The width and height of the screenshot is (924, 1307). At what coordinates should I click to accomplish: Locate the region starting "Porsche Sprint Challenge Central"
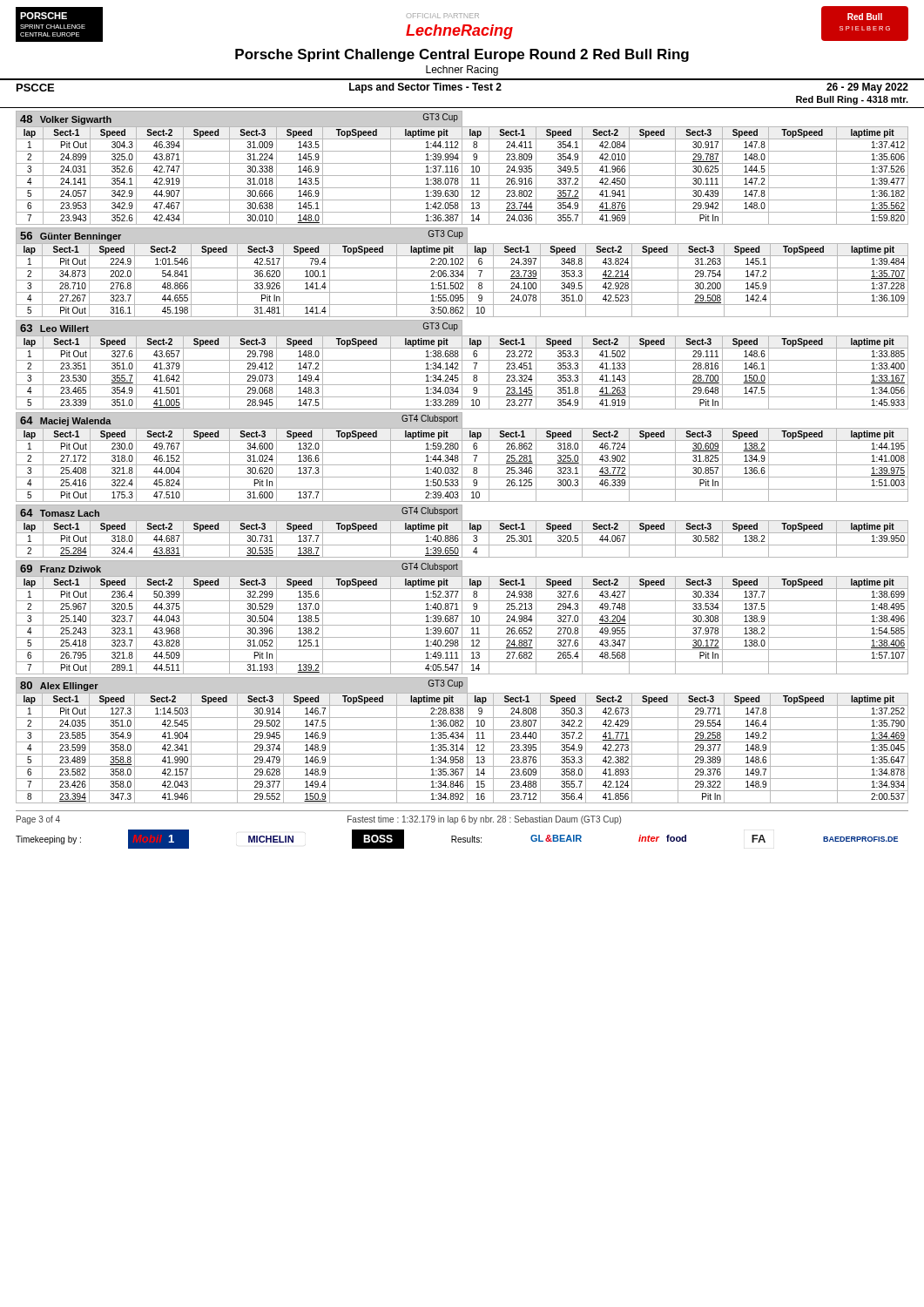coord(462,54)
